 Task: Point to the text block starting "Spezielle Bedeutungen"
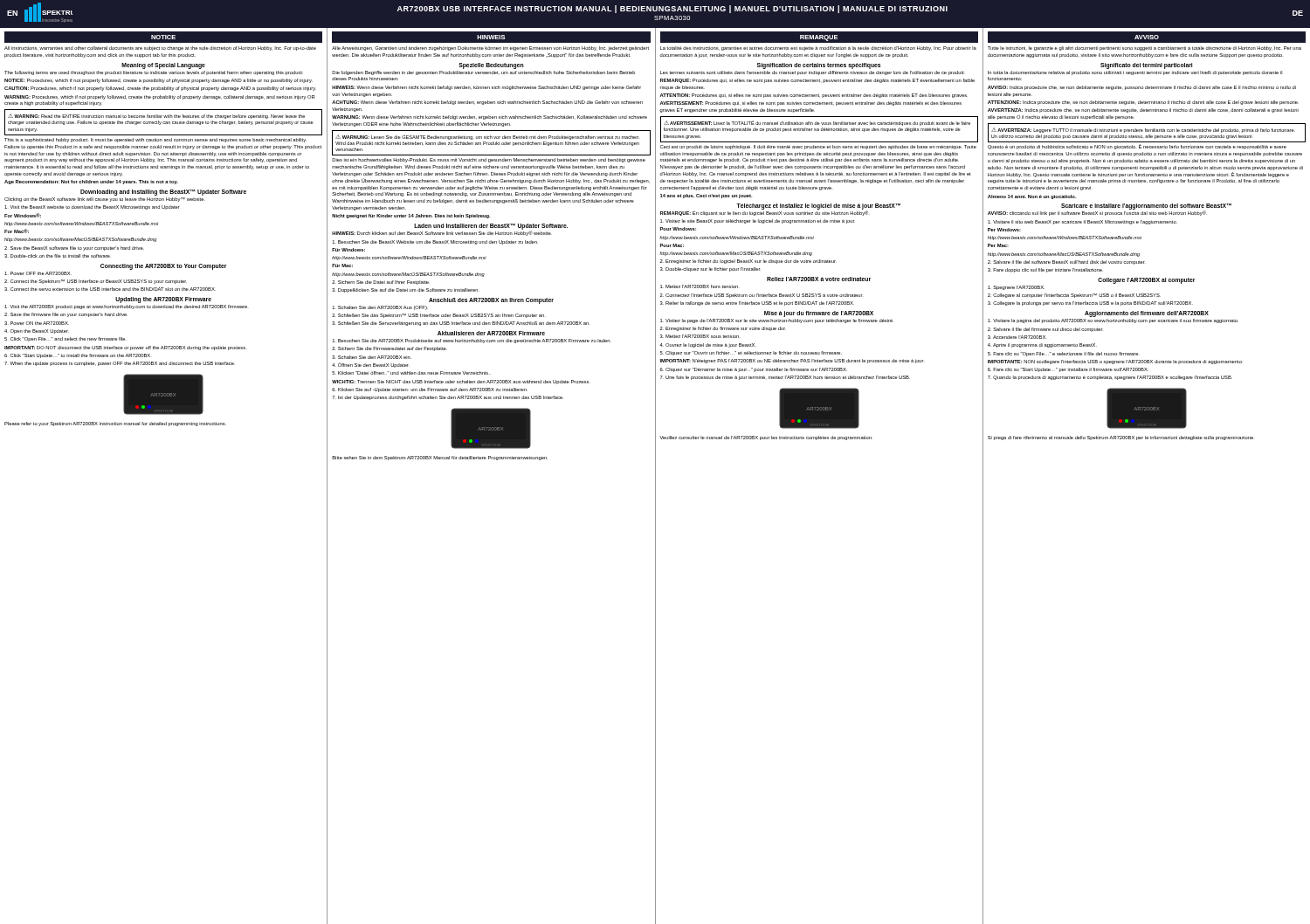(491, 65)
